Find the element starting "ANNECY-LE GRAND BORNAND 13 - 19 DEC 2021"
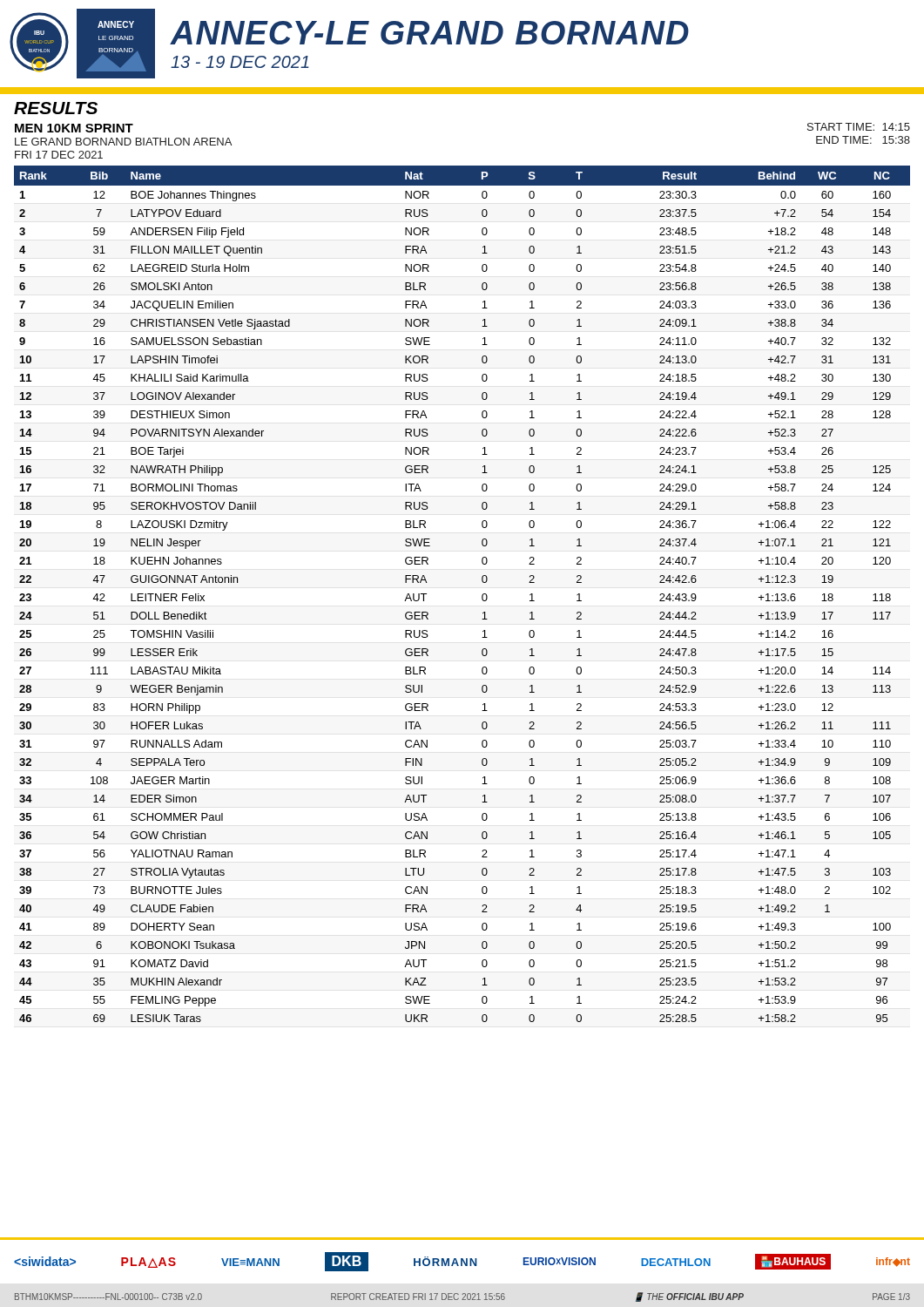This screenshot has width=924, height=1307. pos(547,44)
